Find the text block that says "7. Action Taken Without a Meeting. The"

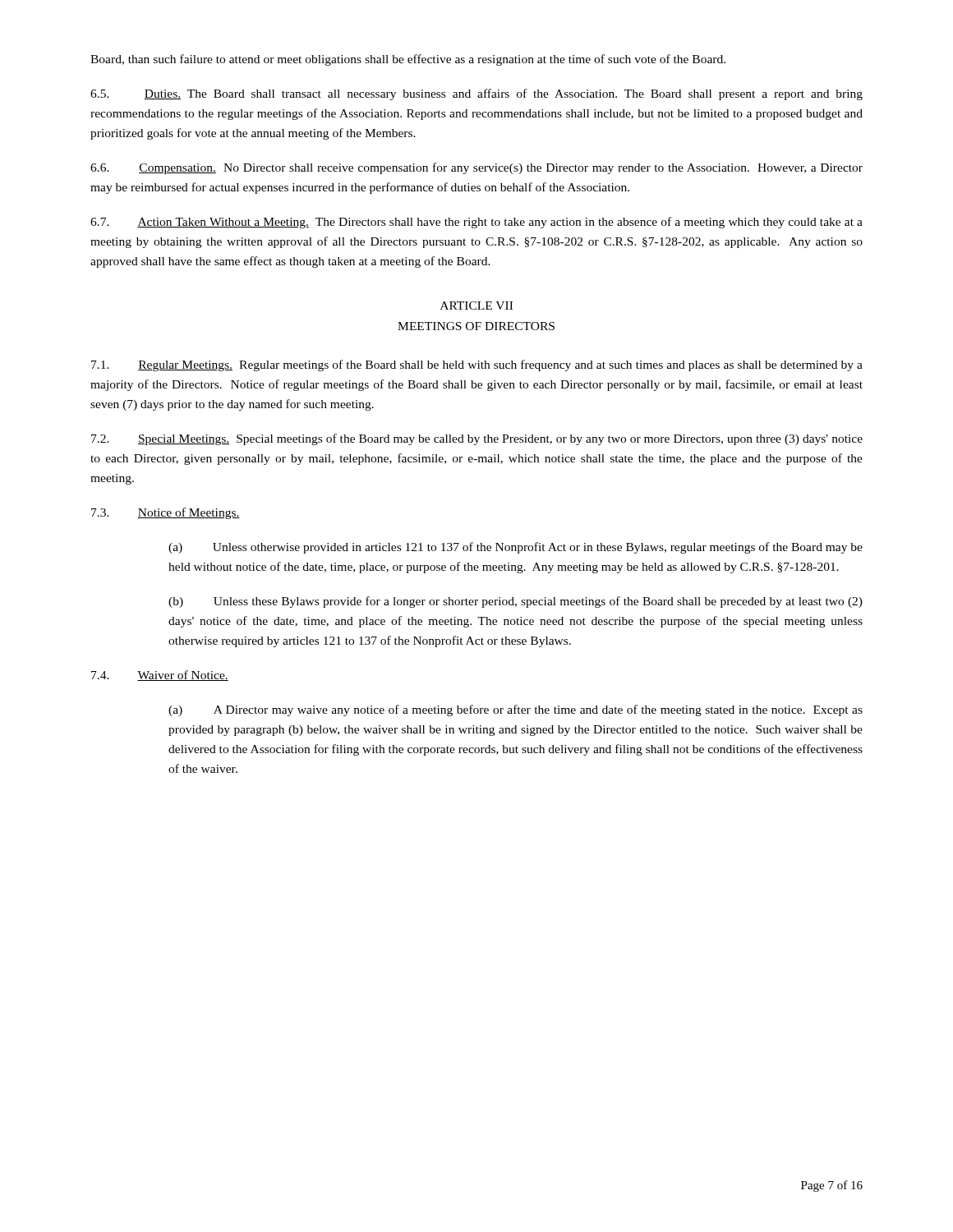476,240
